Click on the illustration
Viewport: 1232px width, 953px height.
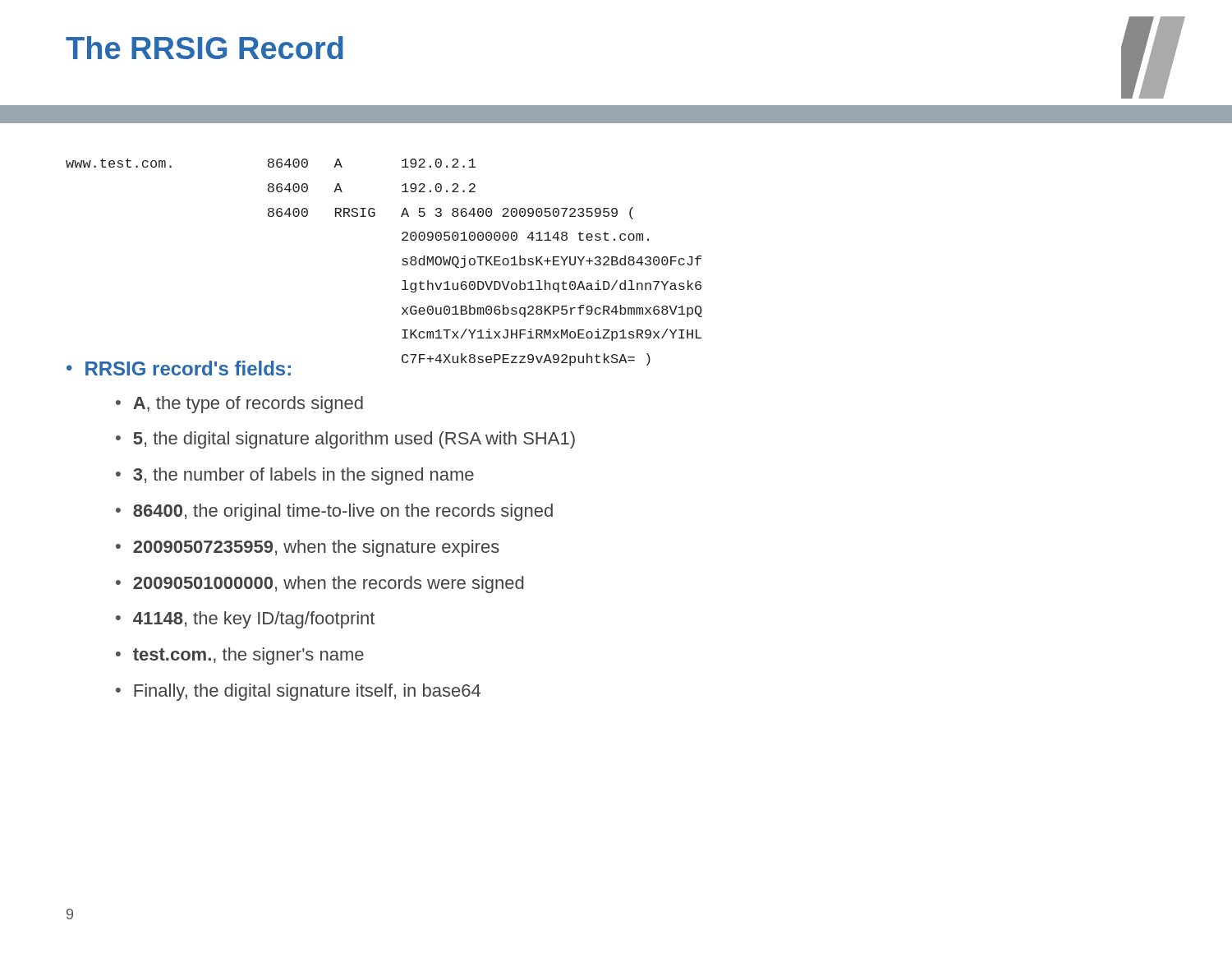(x=1154, y=59)
